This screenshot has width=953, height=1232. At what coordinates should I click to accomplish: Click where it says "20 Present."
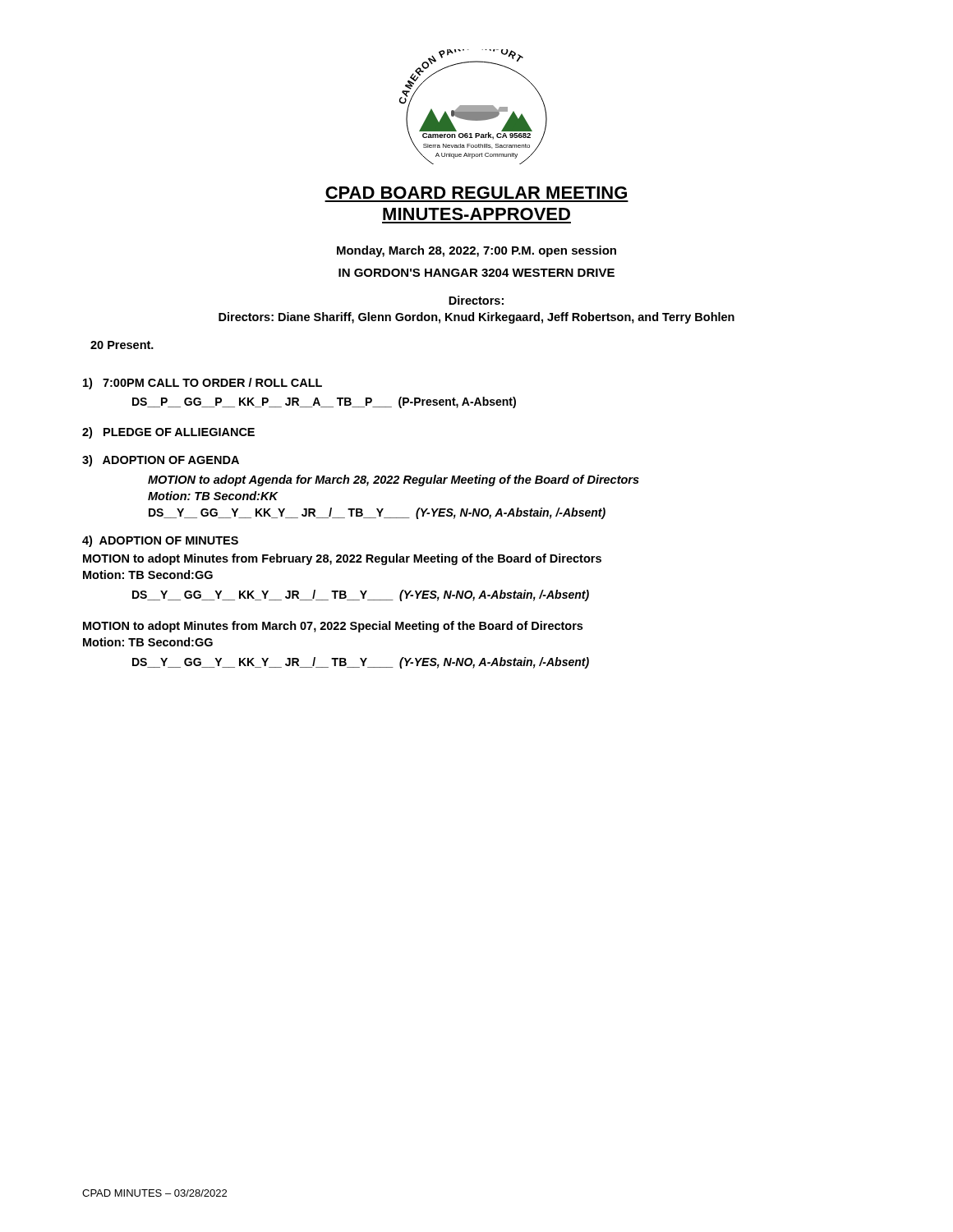122,345
